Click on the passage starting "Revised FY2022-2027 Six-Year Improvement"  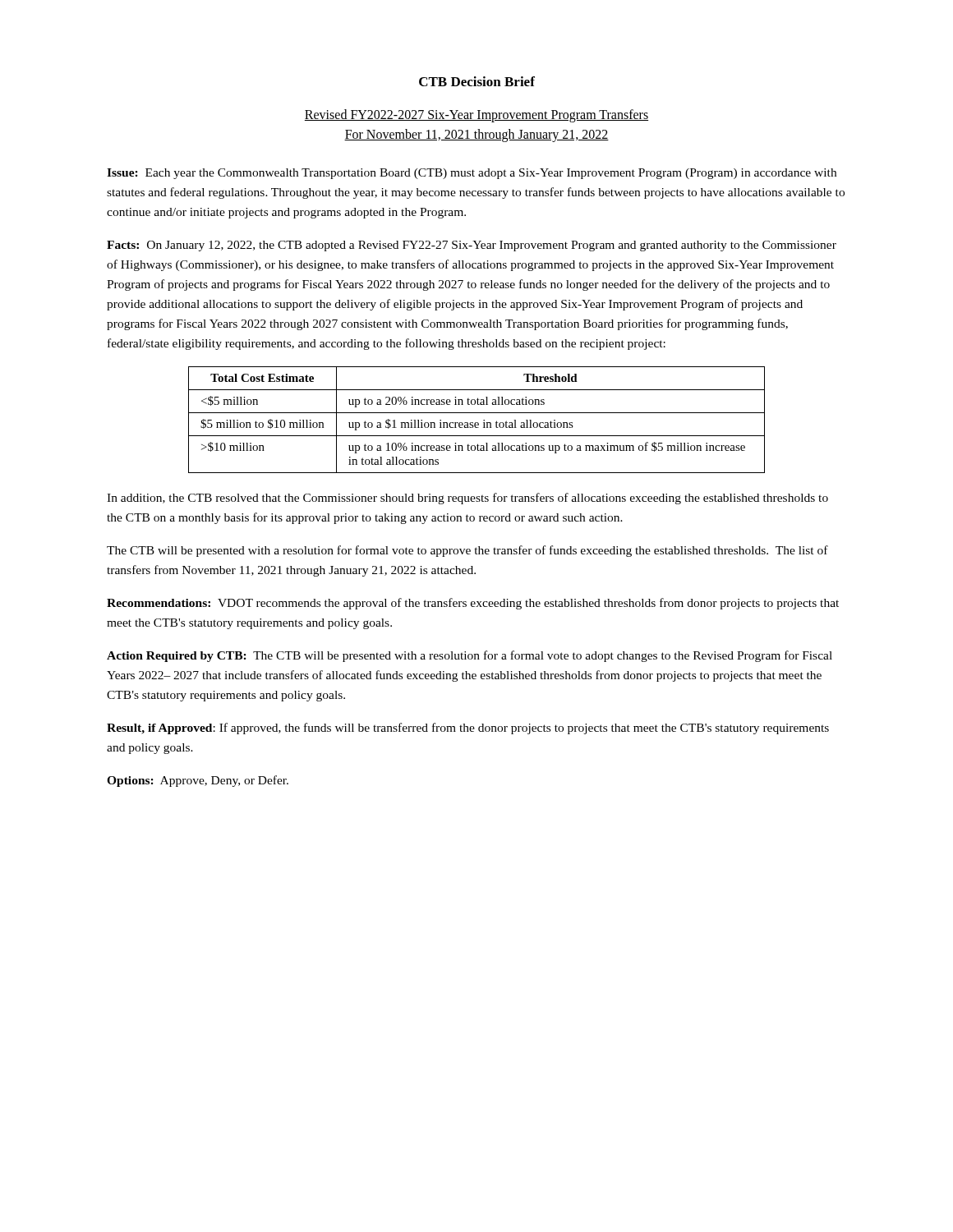click(x=476, y=125)
